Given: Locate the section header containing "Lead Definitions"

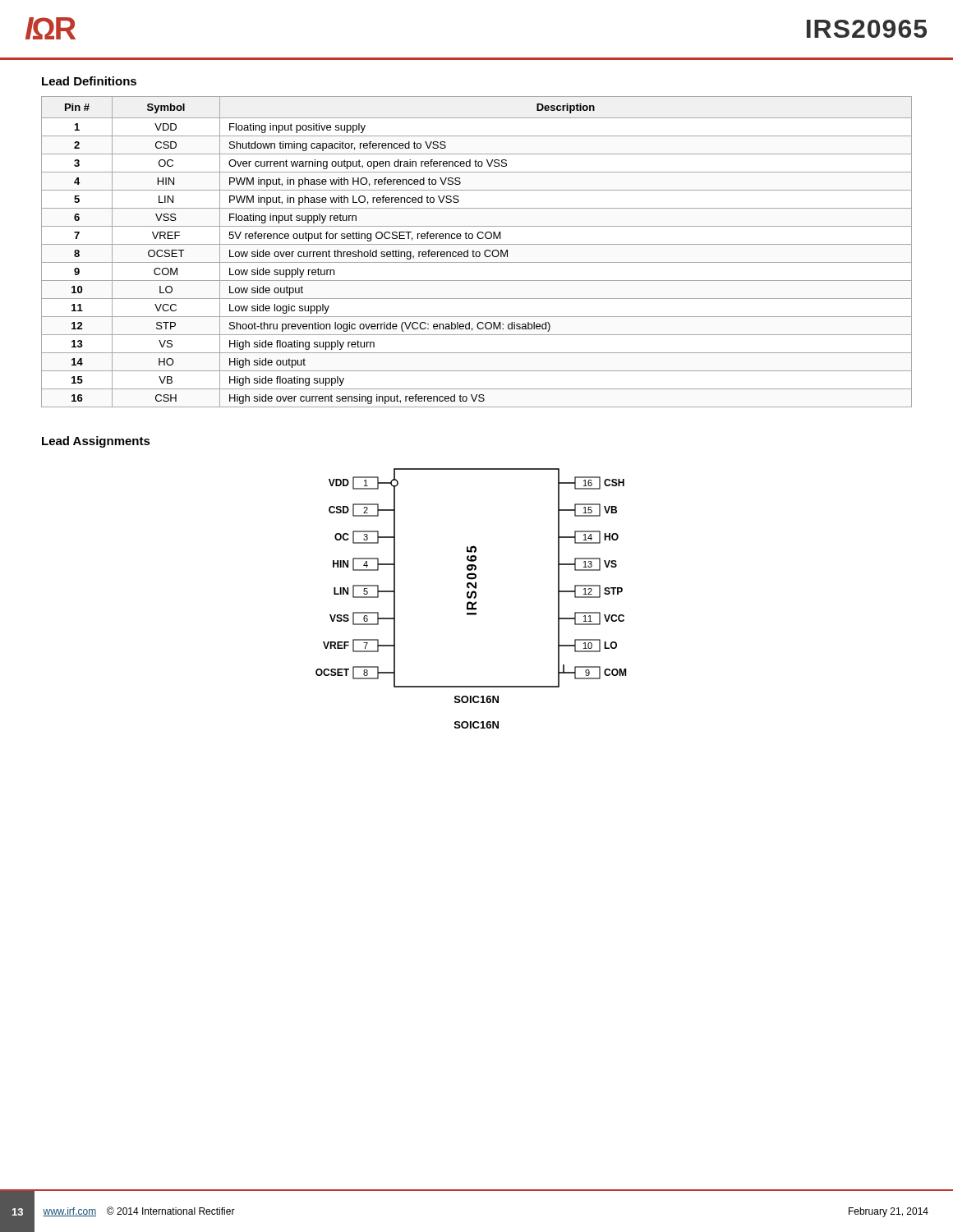Looking at the screenshot, I should tap(89, 81).
